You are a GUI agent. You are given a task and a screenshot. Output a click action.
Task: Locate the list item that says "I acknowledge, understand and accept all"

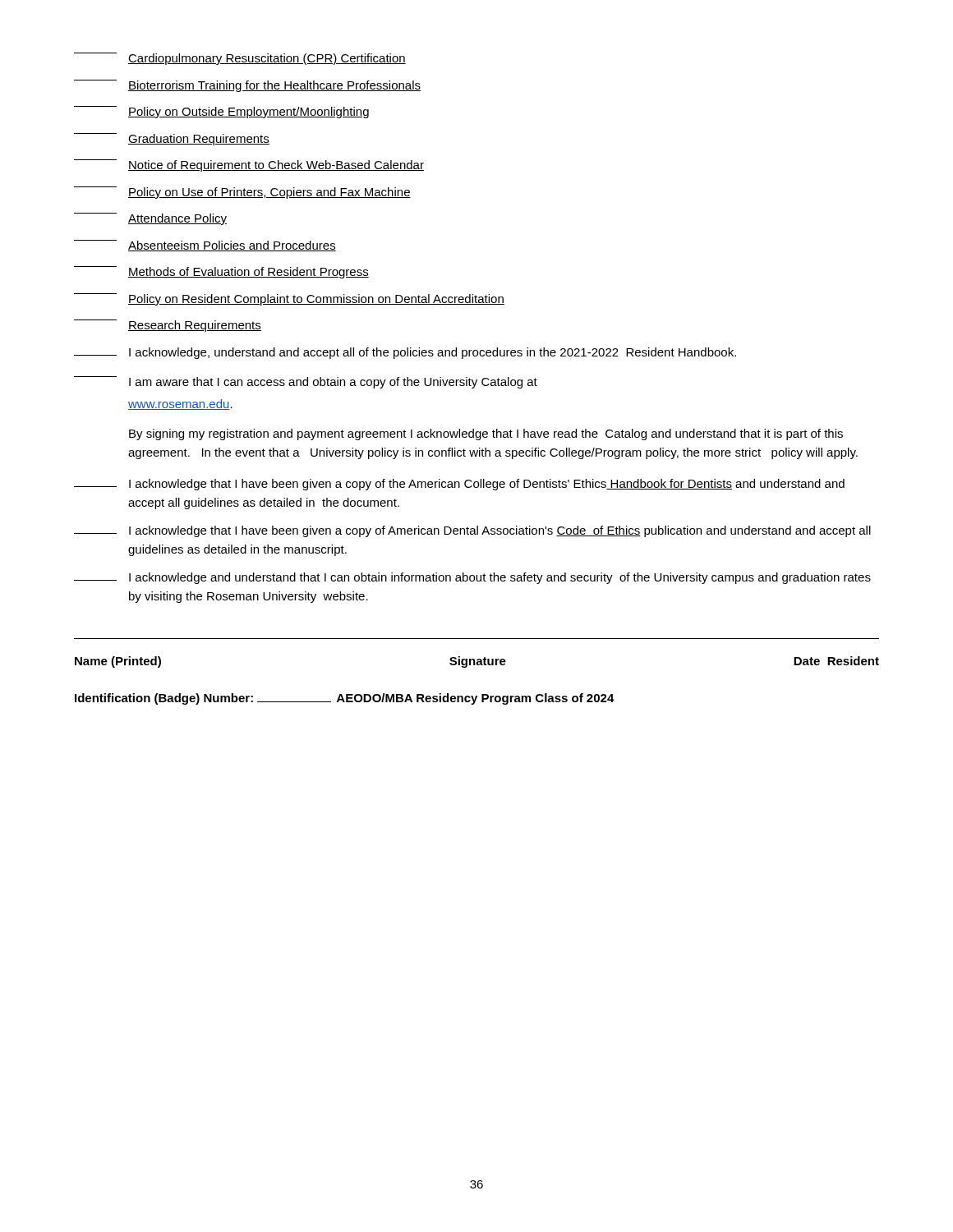(476, 352)
